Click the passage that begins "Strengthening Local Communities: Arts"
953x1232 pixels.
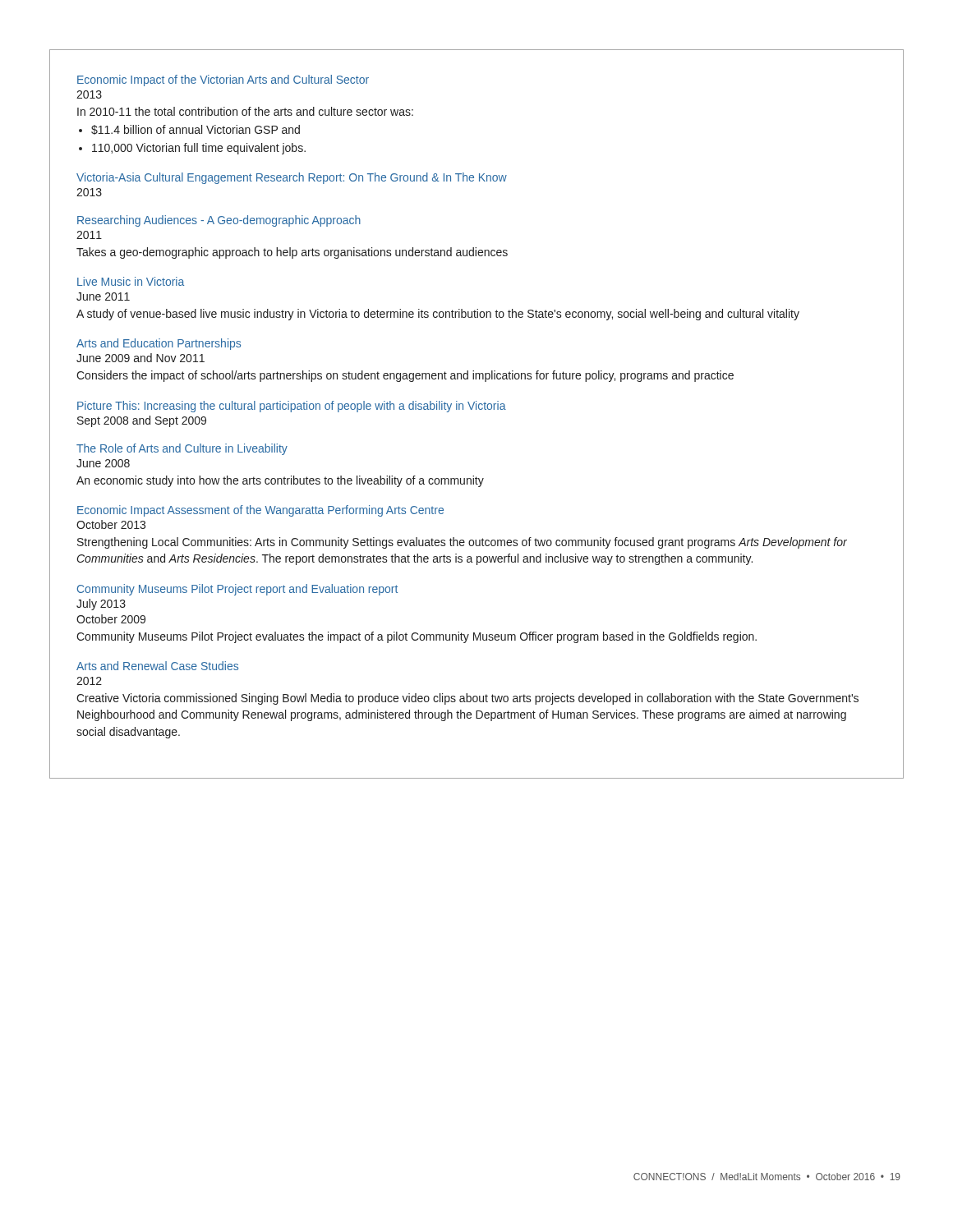point(462,550)
